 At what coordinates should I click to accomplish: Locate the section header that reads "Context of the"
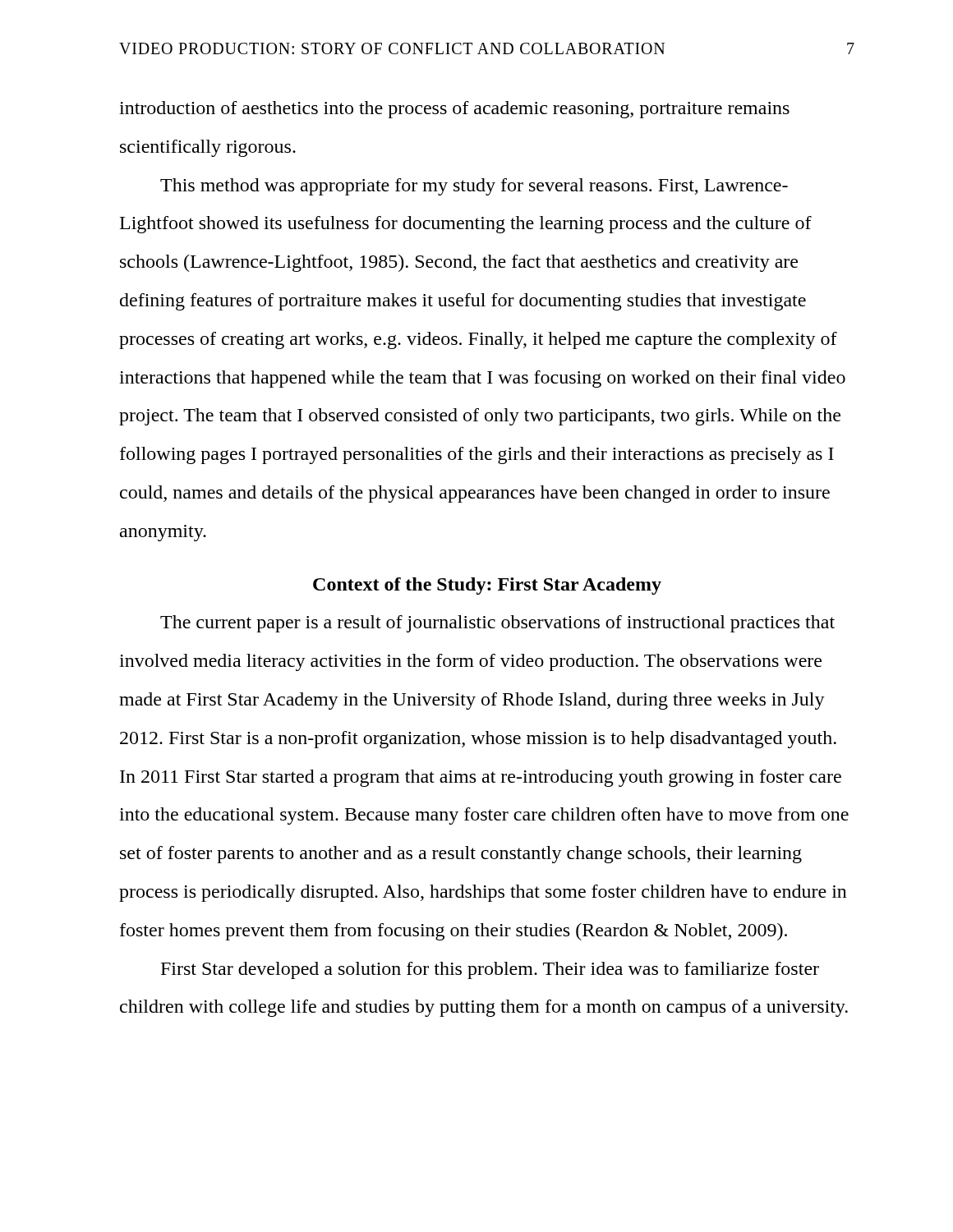click(x=487, y=584)
